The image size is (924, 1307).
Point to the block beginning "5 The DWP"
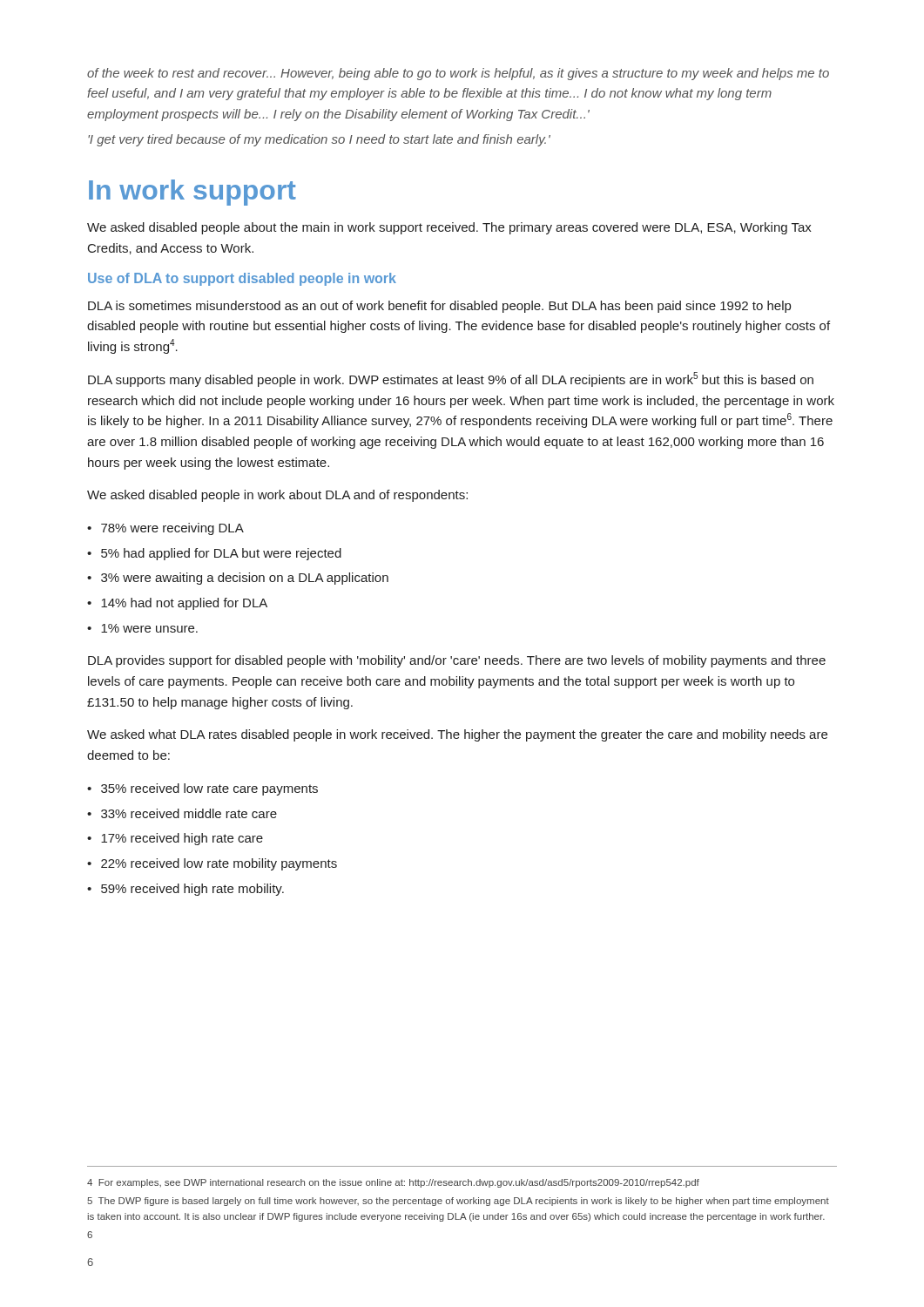(x=458, y=1208)
